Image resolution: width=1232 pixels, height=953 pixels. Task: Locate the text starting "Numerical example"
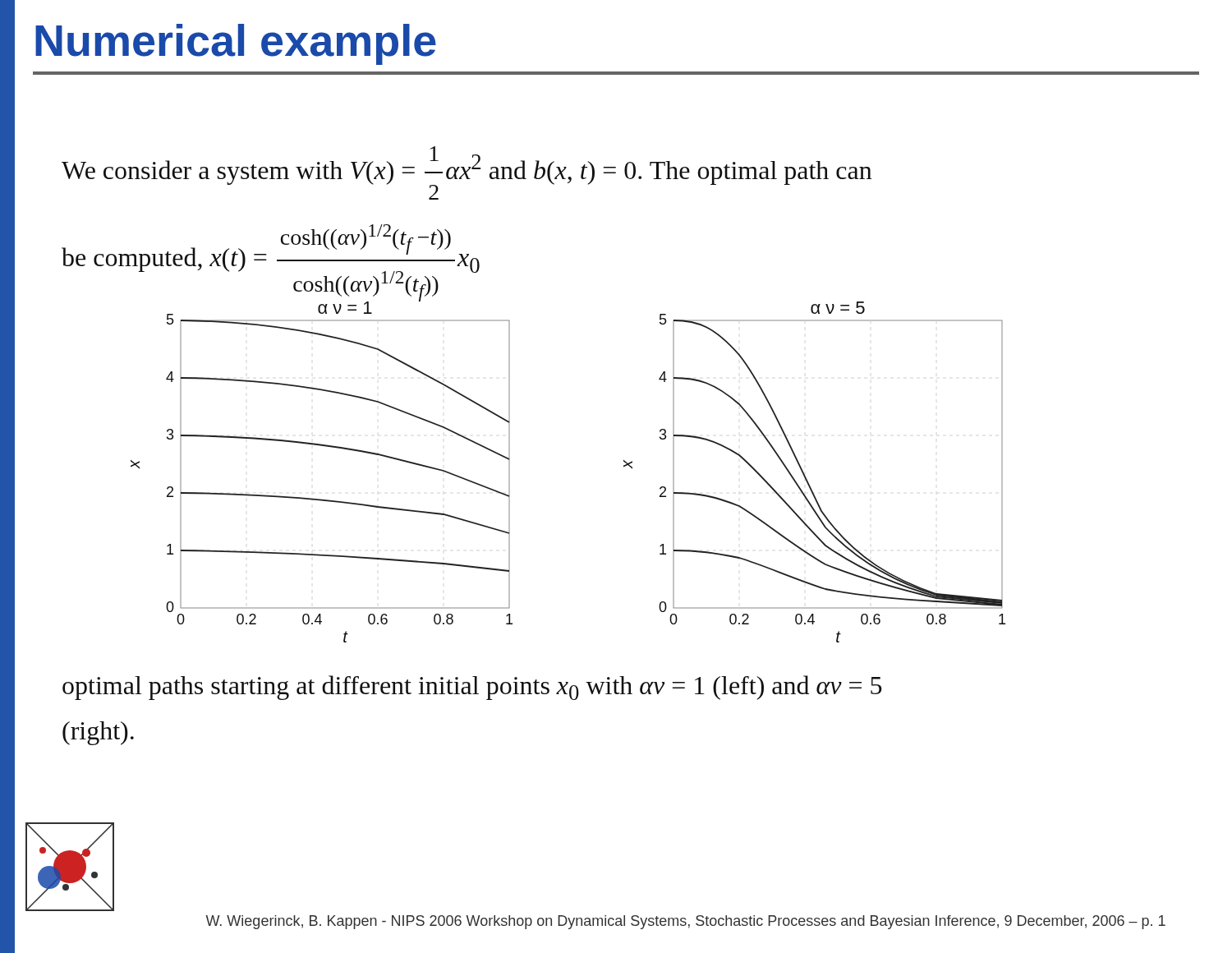click(x=236, y=44)
